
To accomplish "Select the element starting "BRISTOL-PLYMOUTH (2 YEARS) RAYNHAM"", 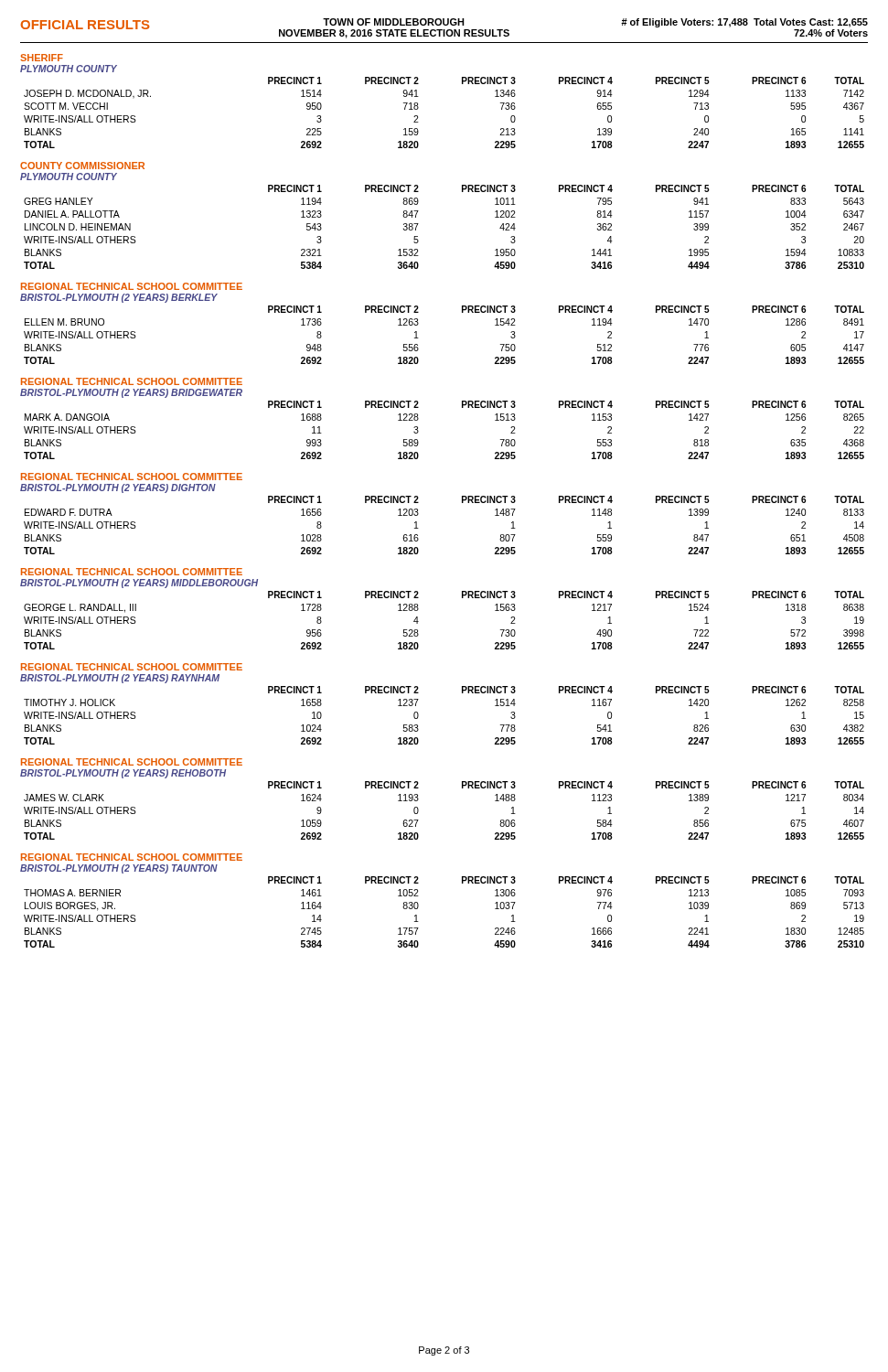I will pos(120,678).
